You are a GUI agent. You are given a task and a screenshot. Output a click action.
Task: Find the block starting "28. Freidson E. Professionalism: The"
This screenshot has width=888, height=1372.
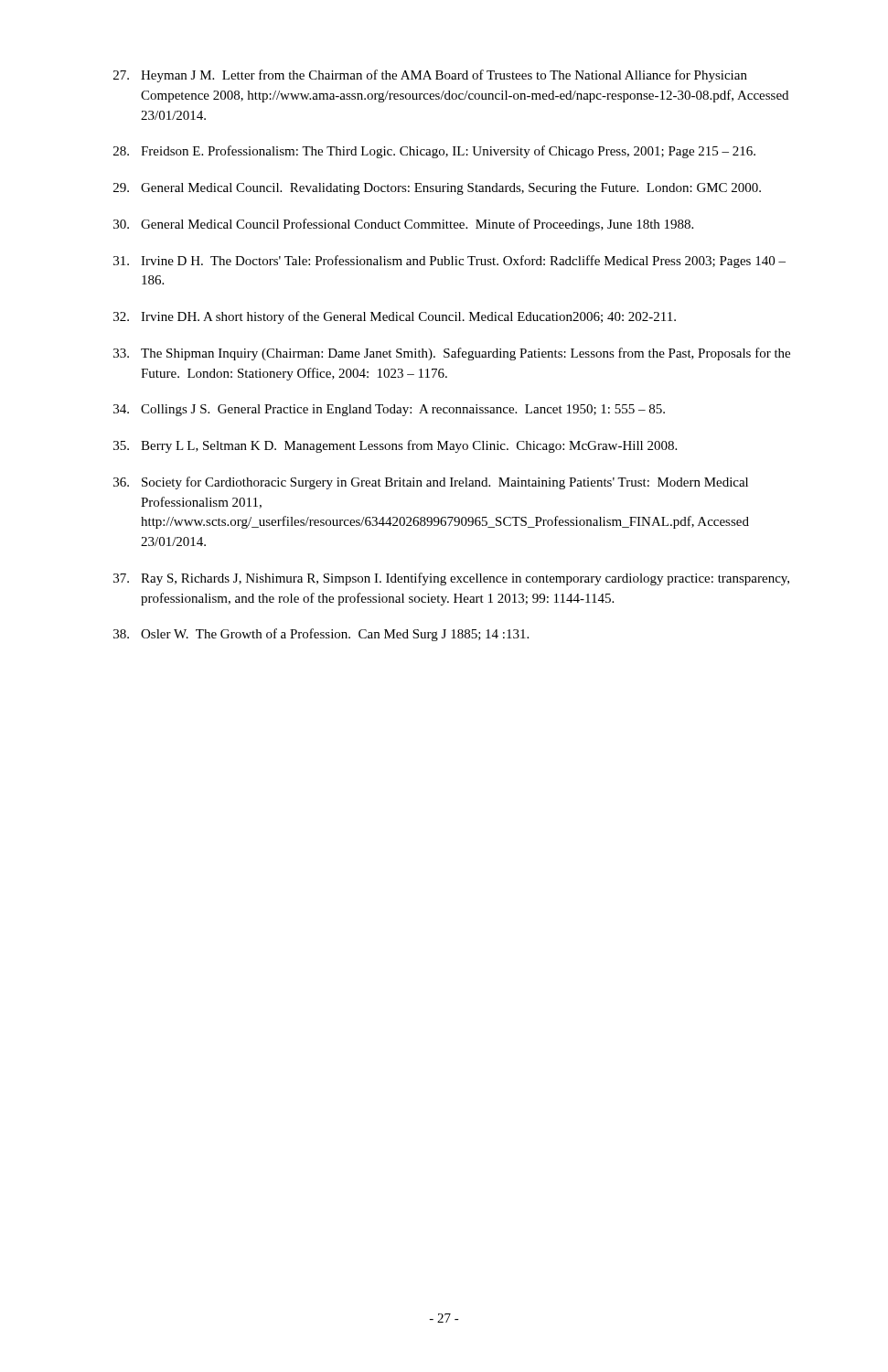[x=444, y=152]
